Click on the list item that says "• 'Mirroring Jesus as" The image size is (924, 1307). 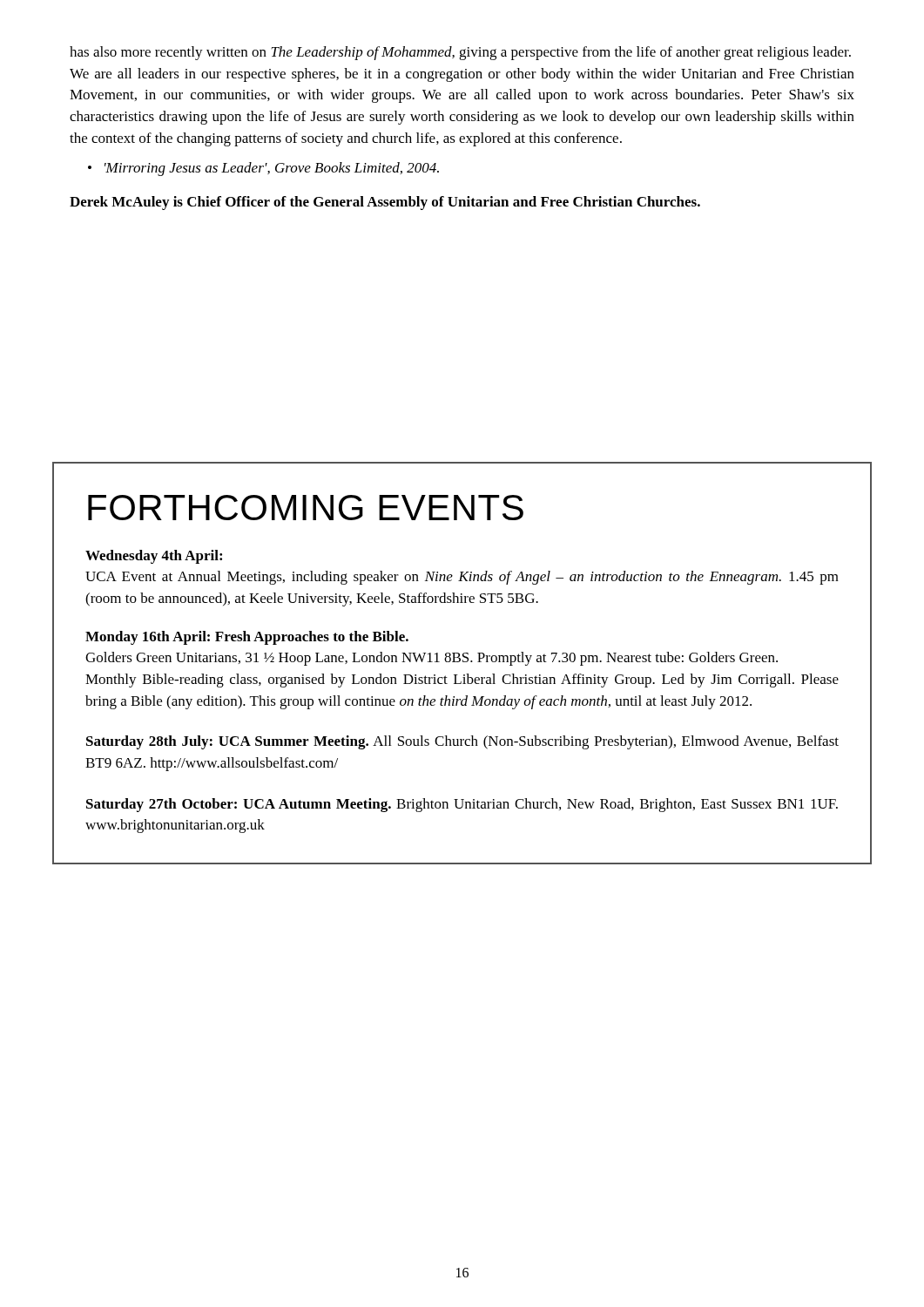[264, 169]
